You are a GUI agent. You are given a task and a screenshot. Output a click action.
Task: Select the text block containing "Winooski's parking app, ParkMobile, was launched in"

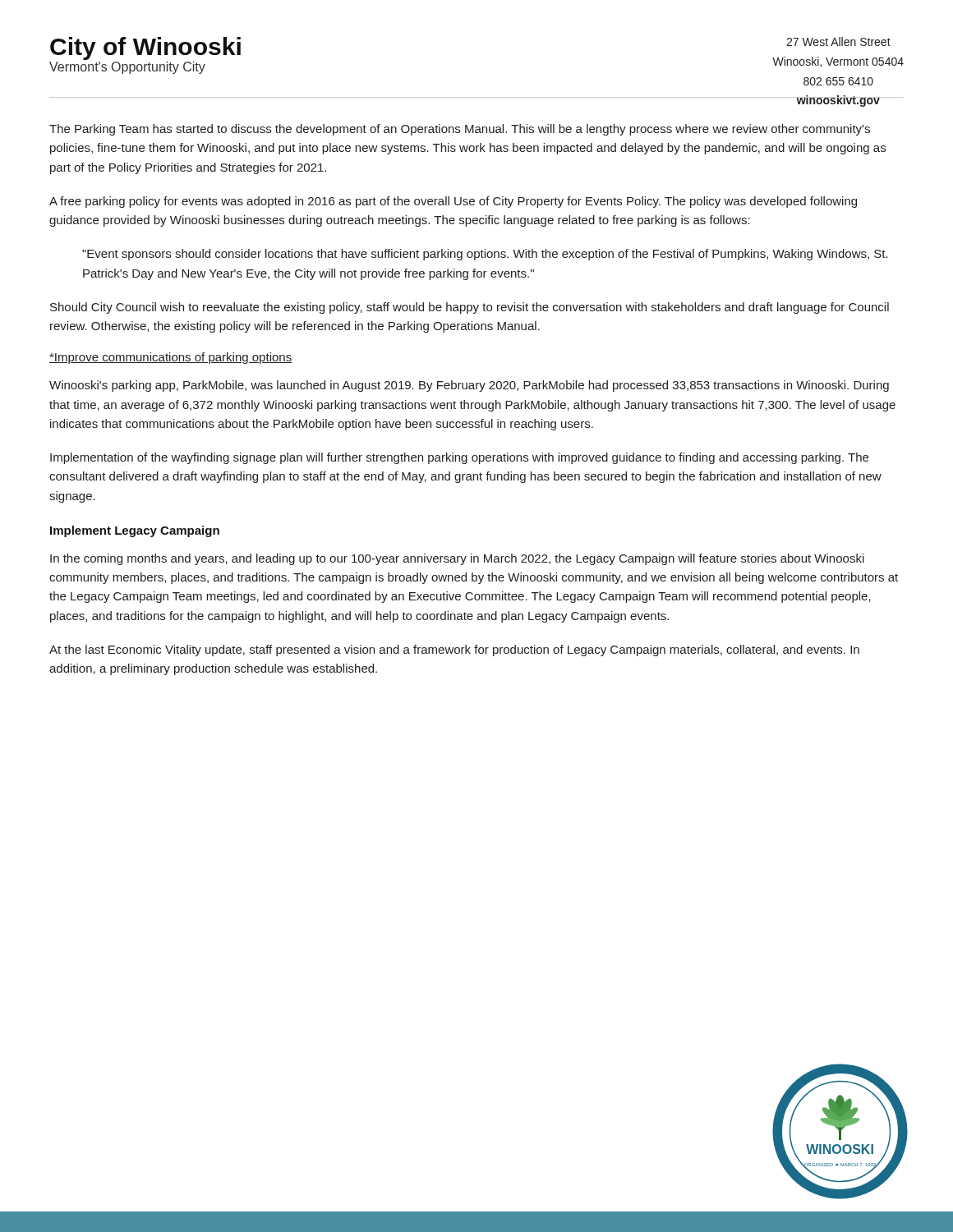(472, 404)
